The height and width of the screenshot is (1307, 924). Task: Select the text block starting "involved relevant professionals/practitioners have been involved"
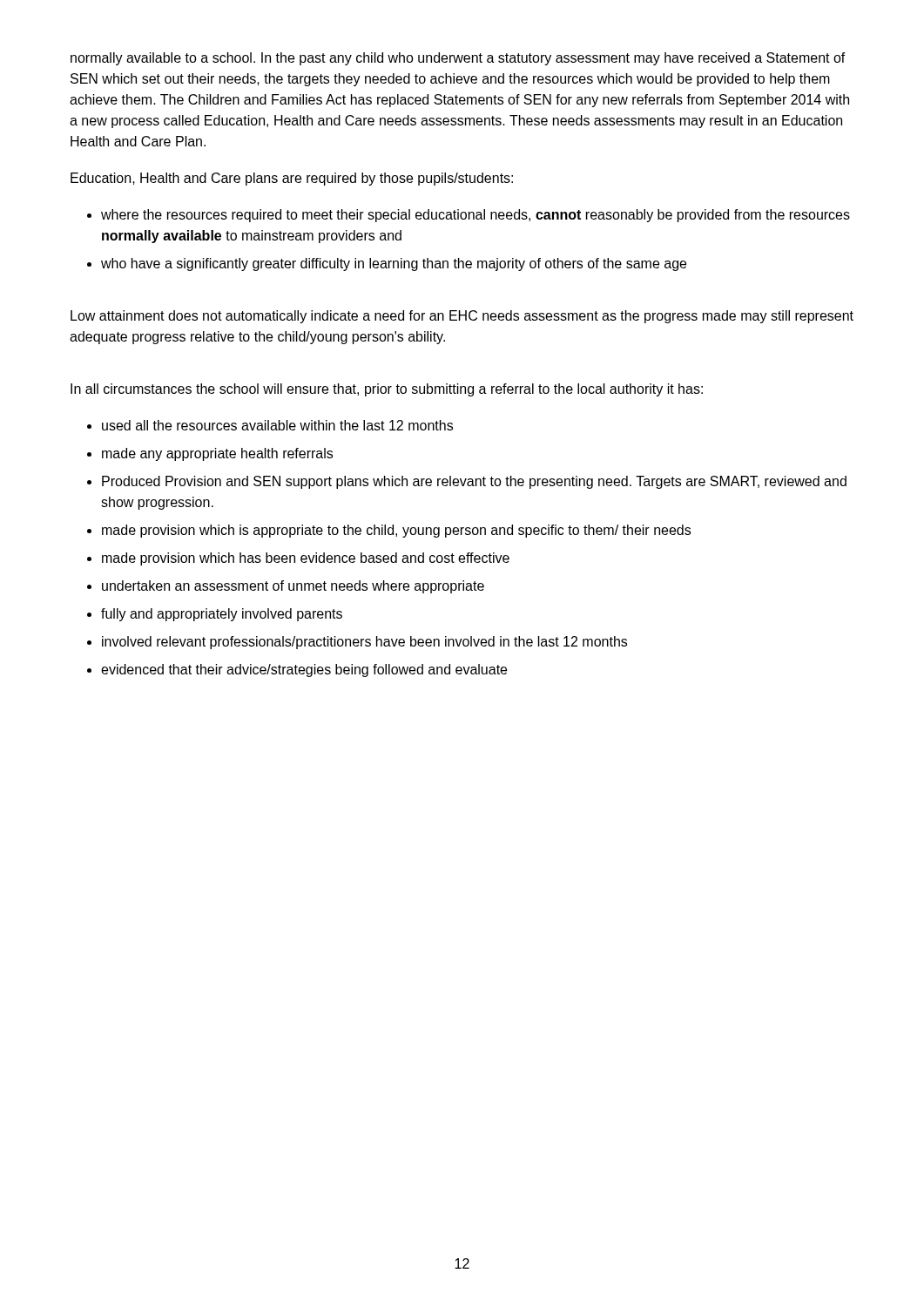[x=364, y=642]
